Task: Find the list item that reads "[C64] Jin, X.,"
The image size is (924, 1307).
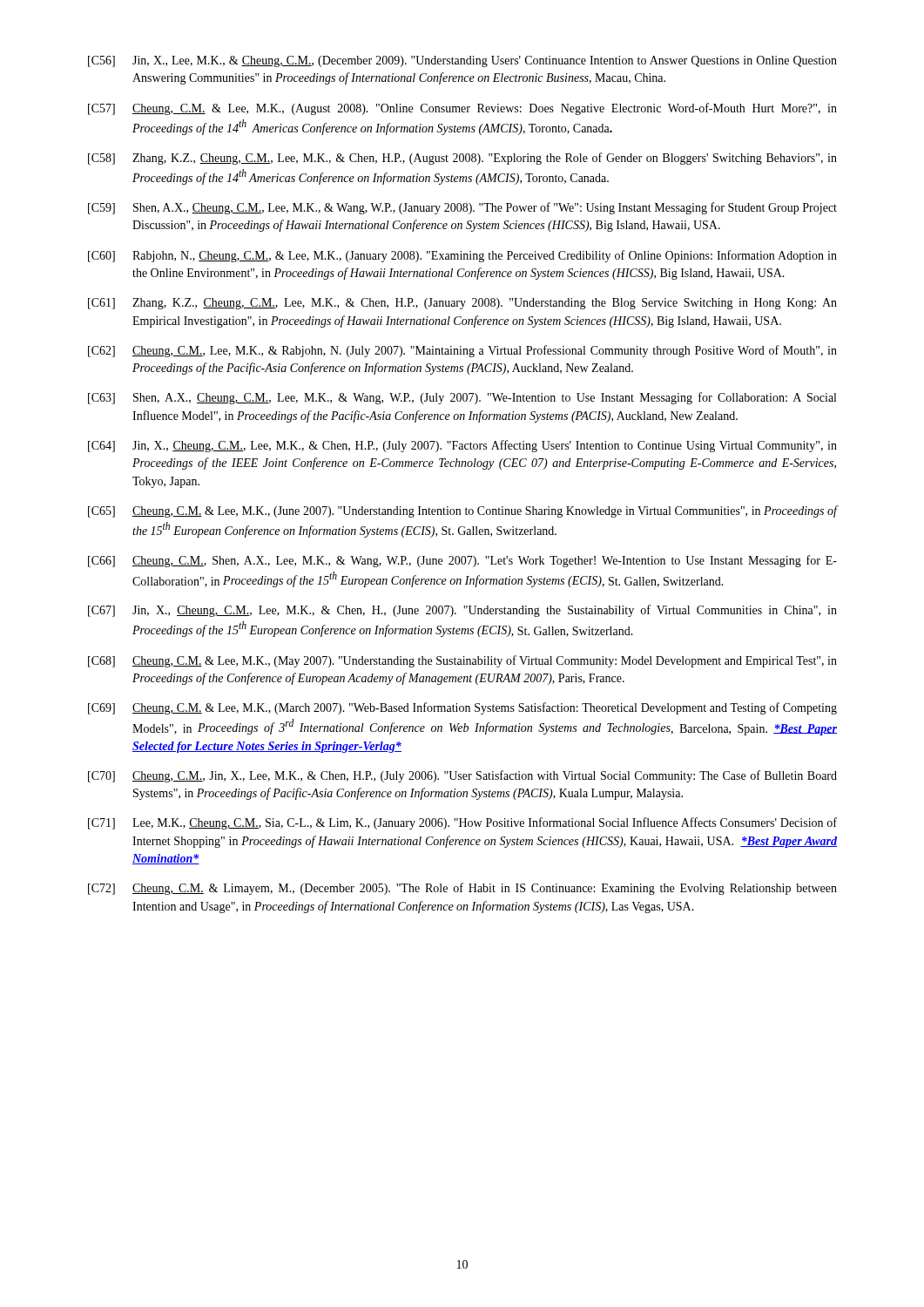Action: pyautogui.click(x=462, y=464)
